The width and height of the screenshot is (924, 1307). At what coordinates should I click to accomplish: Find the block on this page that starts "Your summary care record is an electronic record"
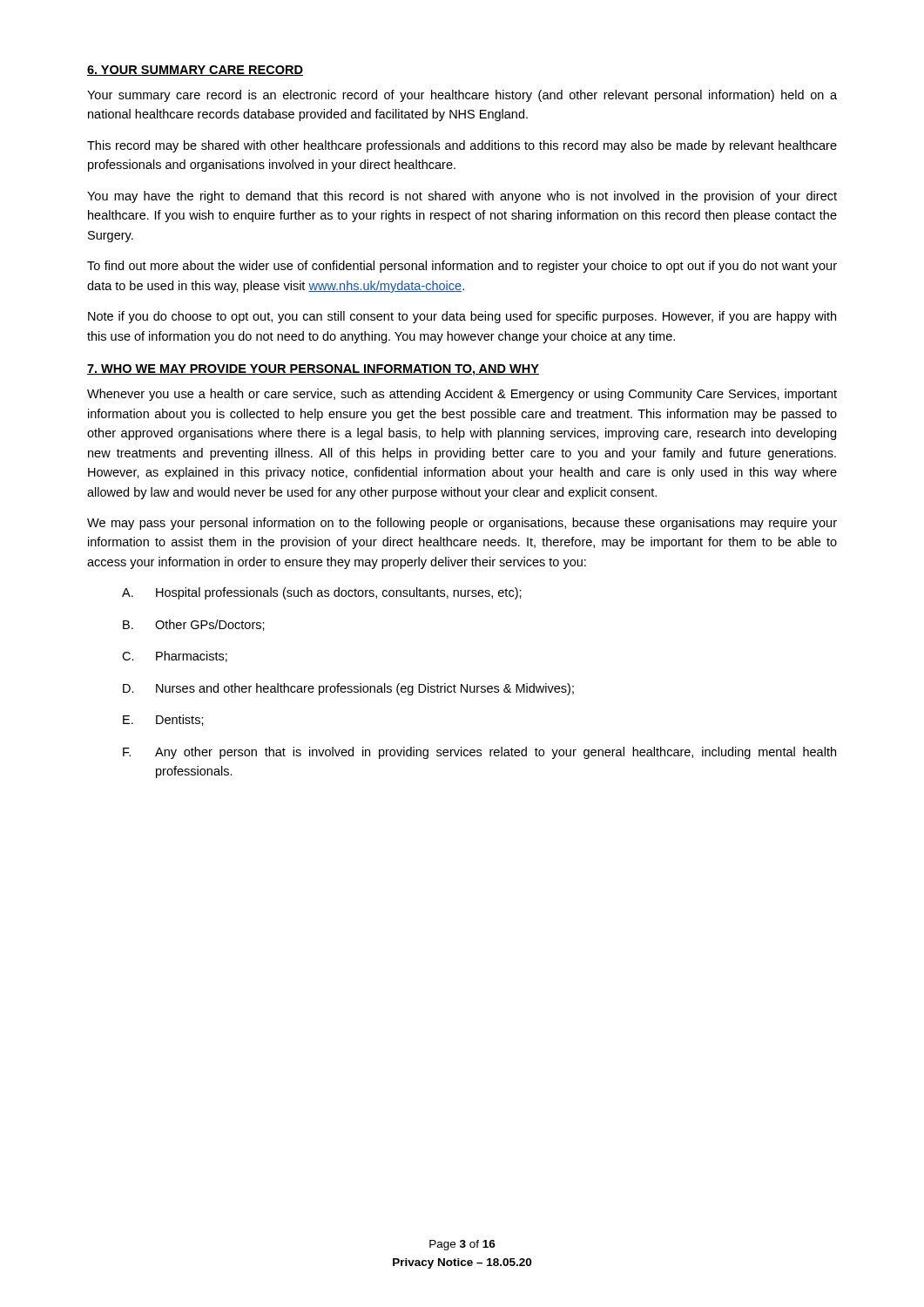(x=462, y=105)
